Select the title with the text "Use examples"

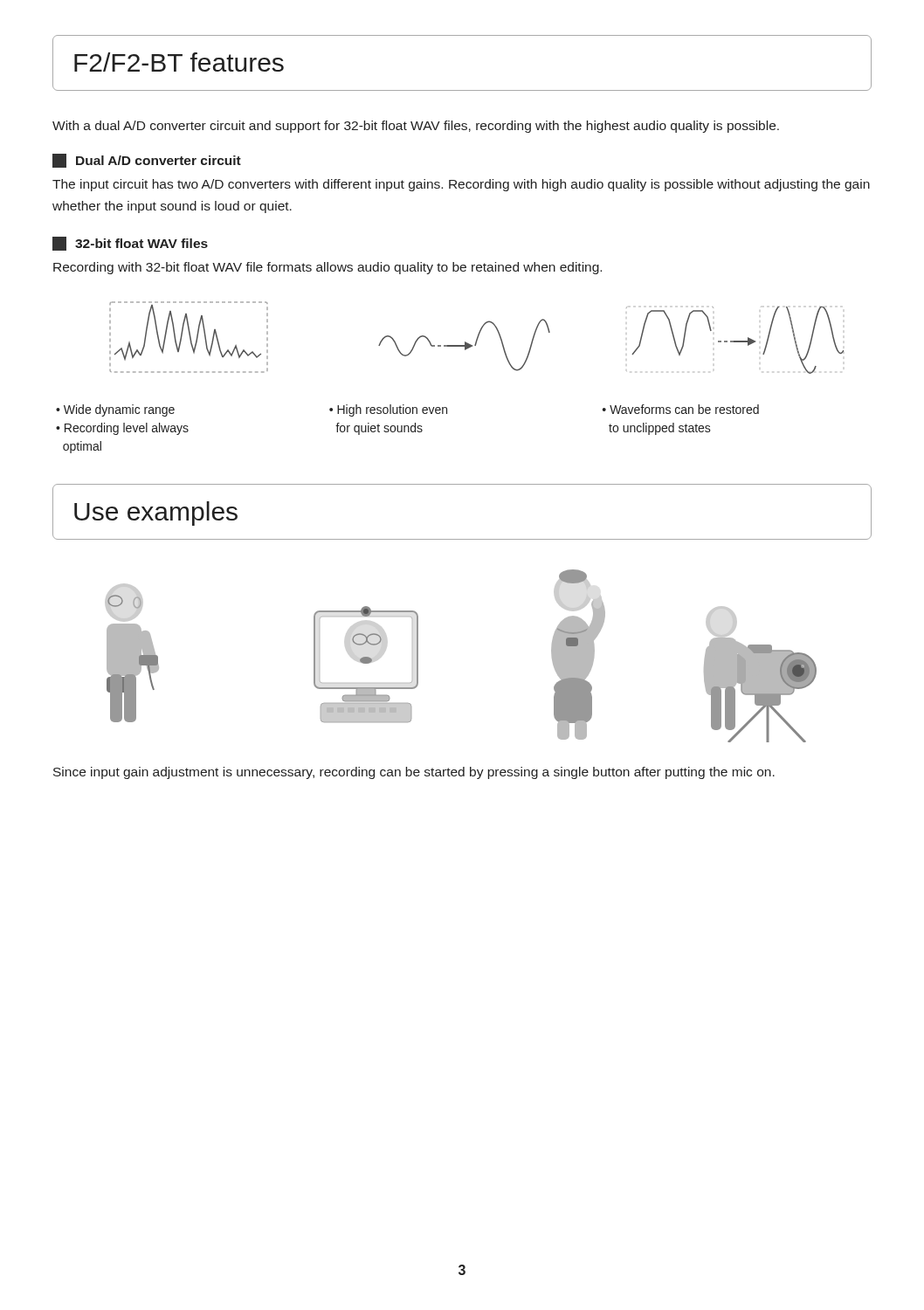[155, 512]
